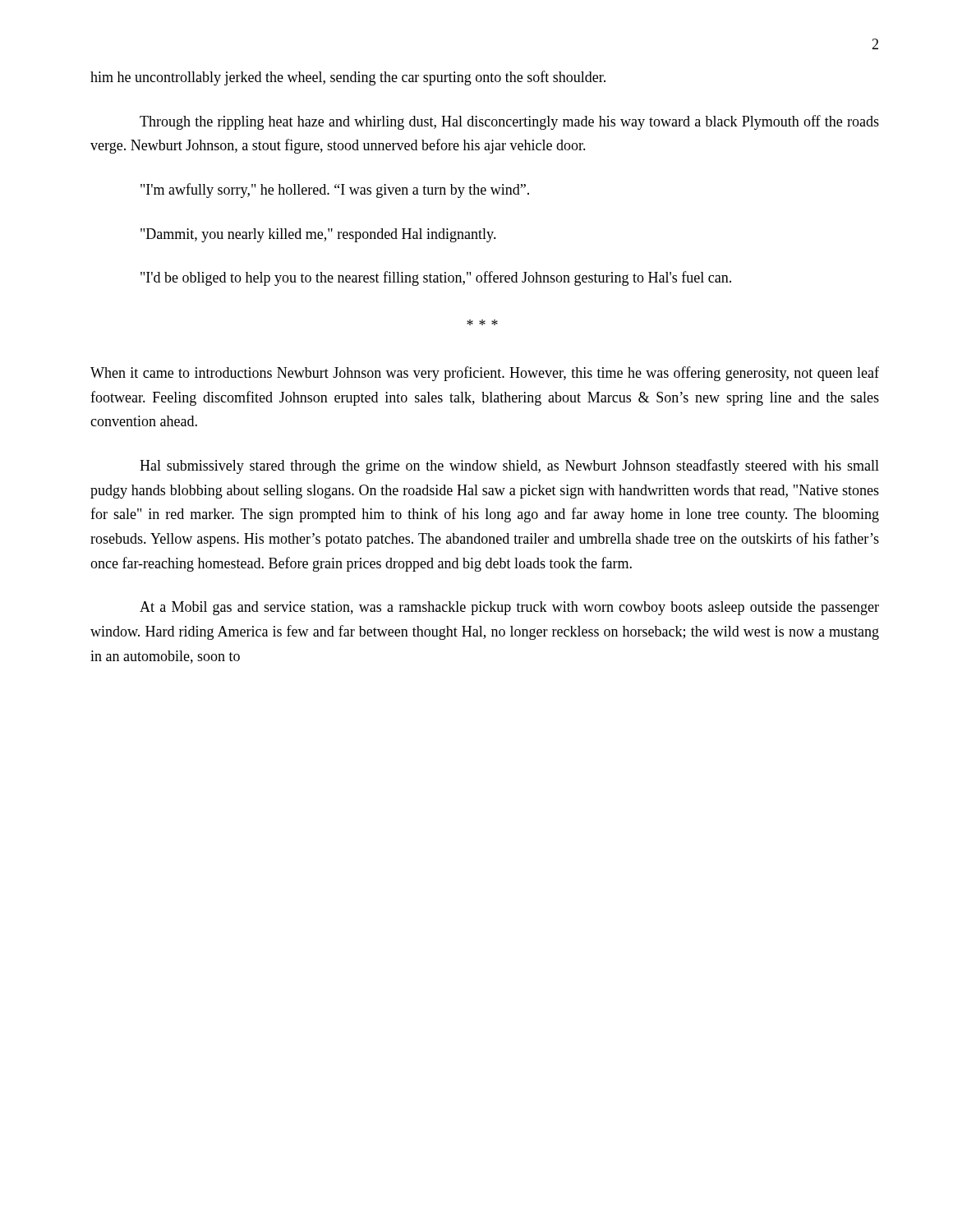Find the text block that reads ""I'm awfully sorry," he hollered."

point(335,190)
